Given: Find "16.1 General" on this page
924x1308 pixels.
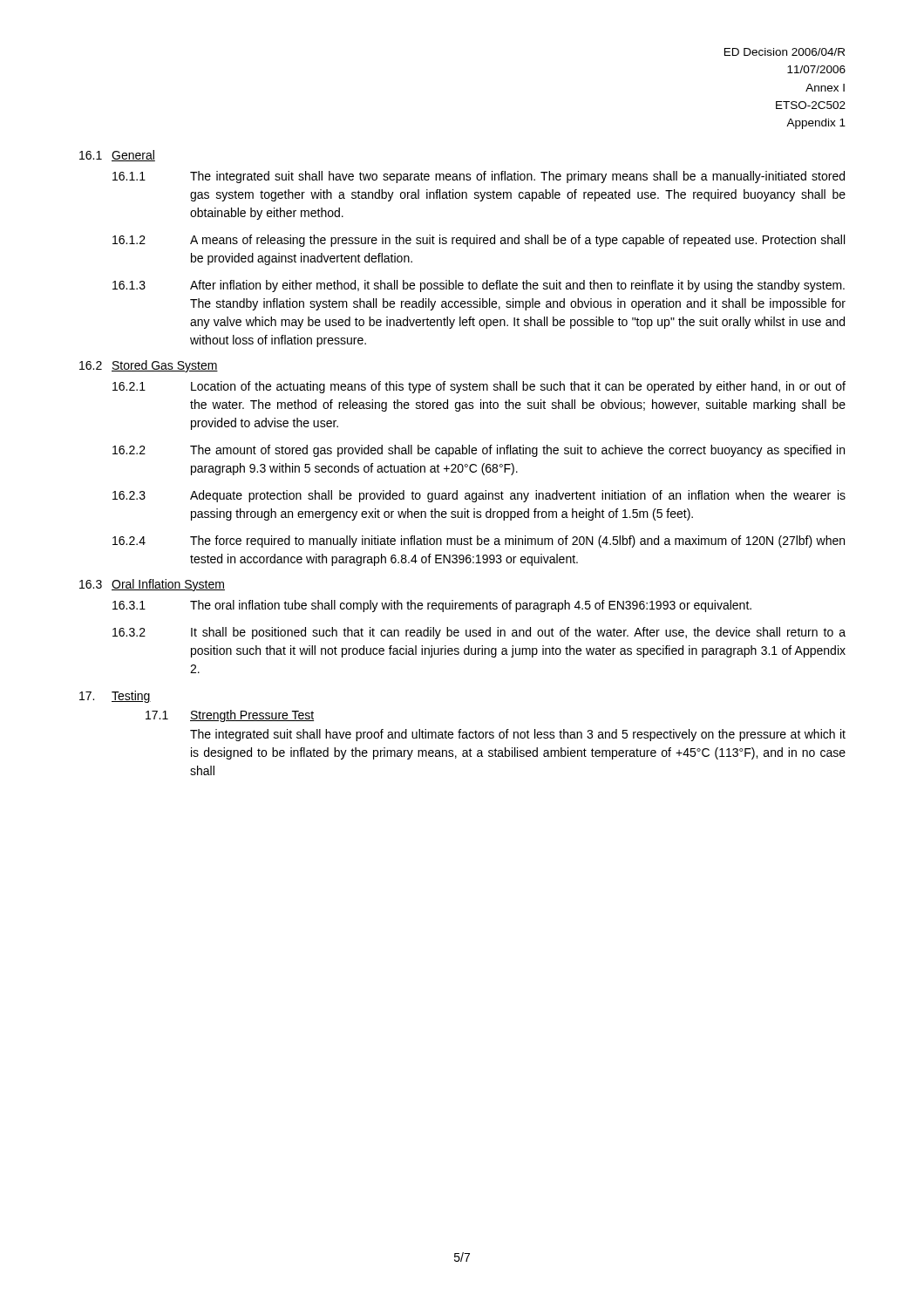Looking at the screenshot, I should (117, 155).
